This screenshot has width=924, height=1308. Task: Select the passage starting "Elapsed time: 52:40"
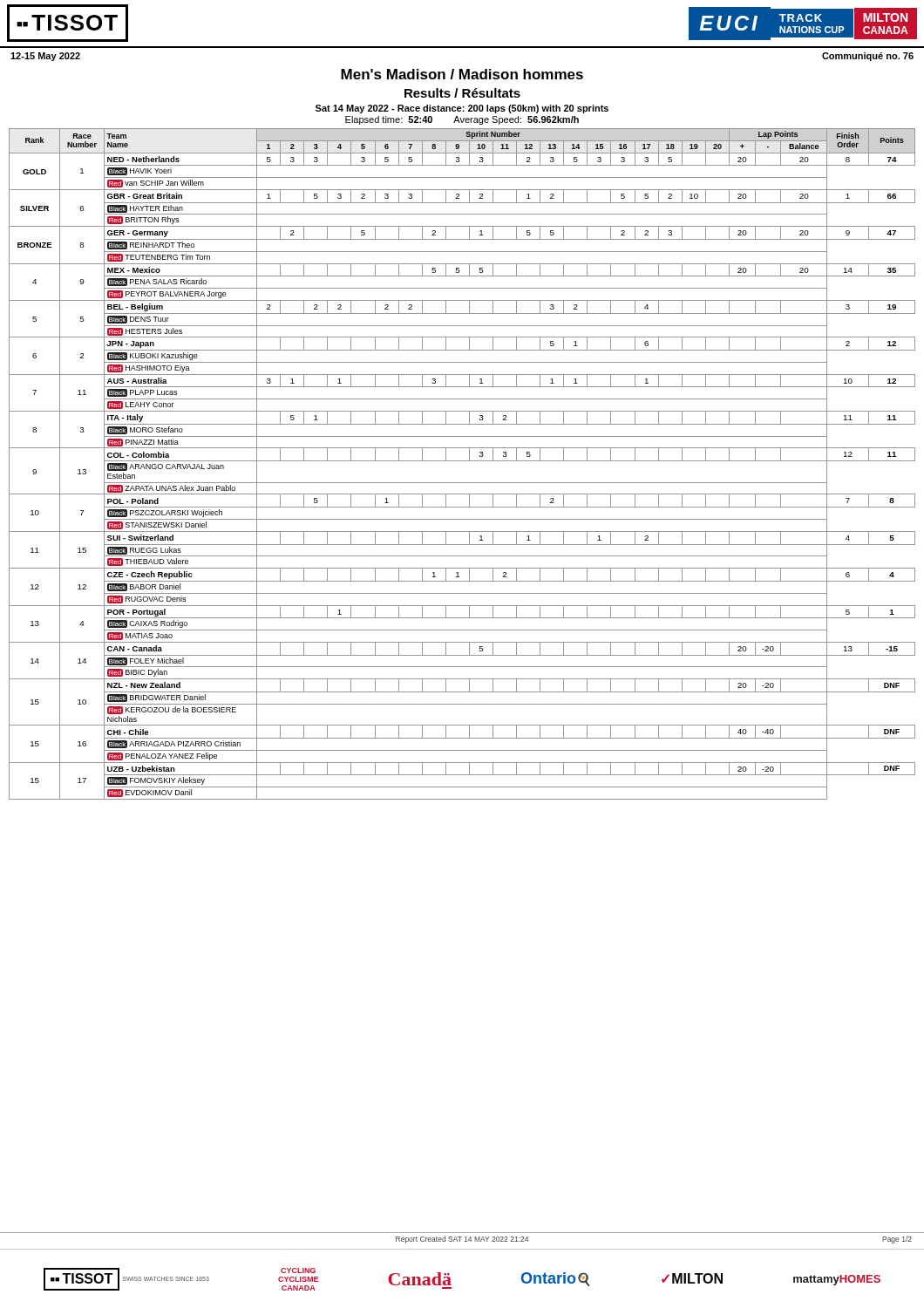(462, 119)
